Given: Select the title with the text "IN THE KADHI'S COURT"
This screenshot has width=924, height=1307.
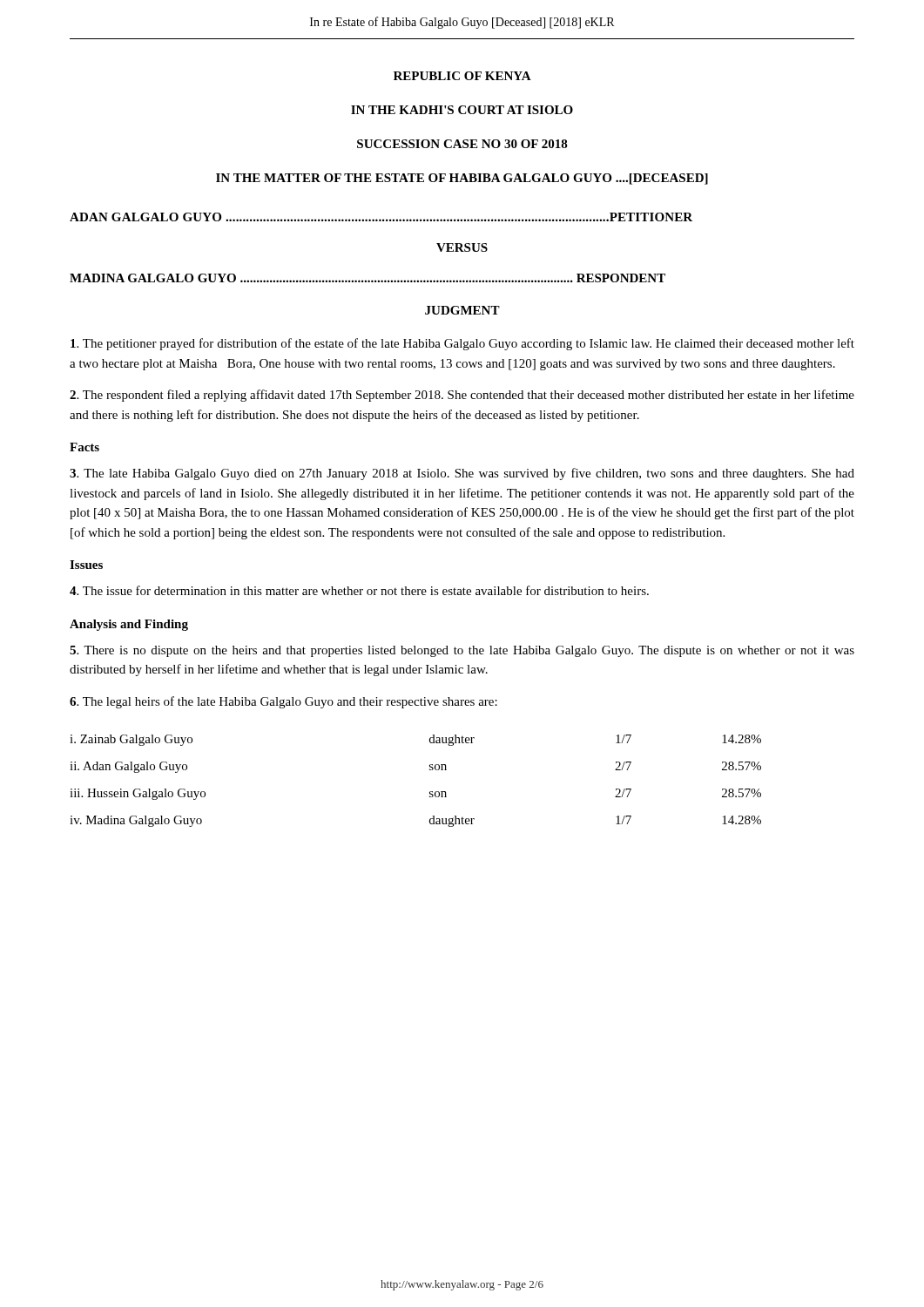Looking at the screenshot, I should click(462, 110).
